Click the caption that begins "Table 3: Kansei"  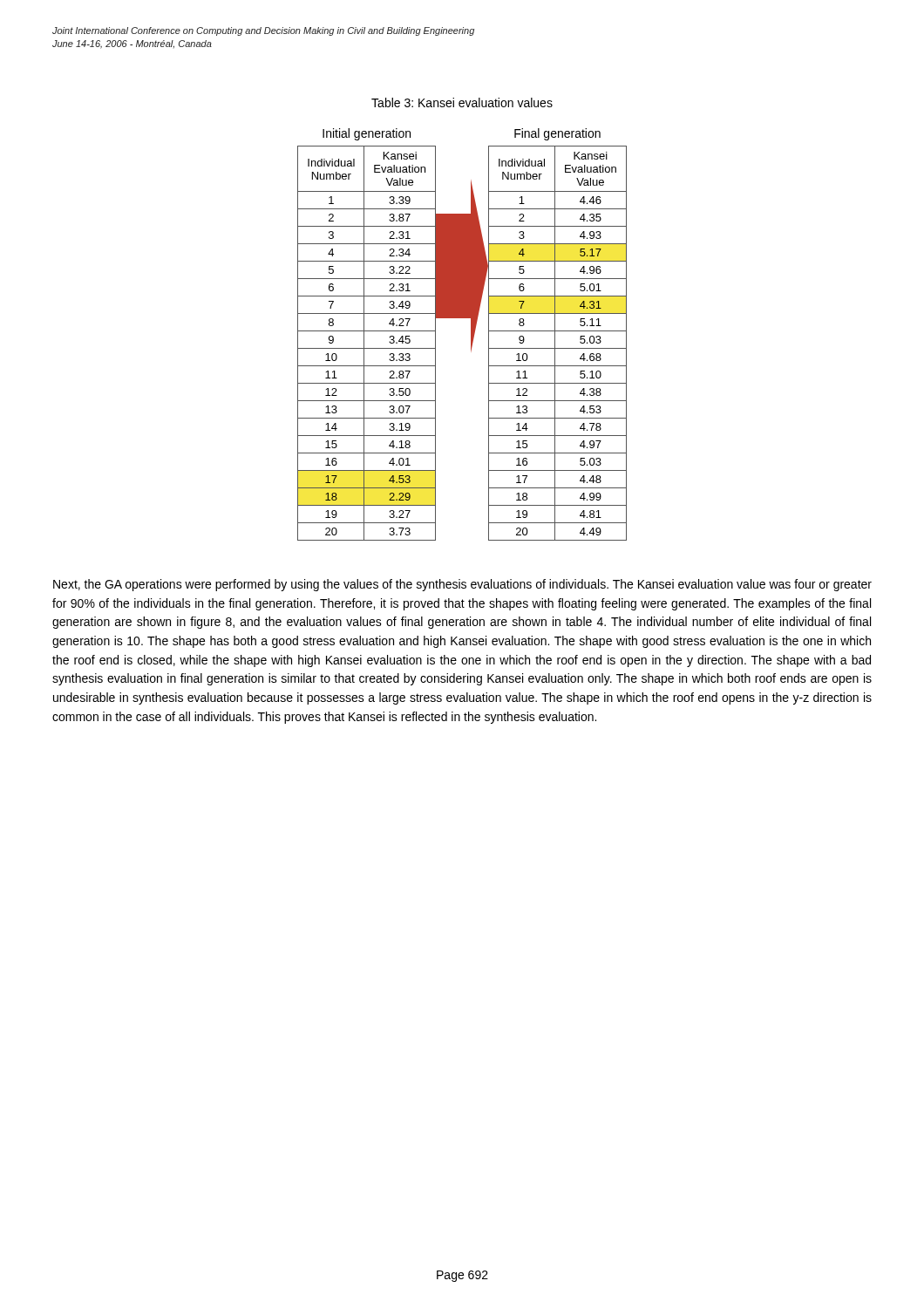click(462, 103)
